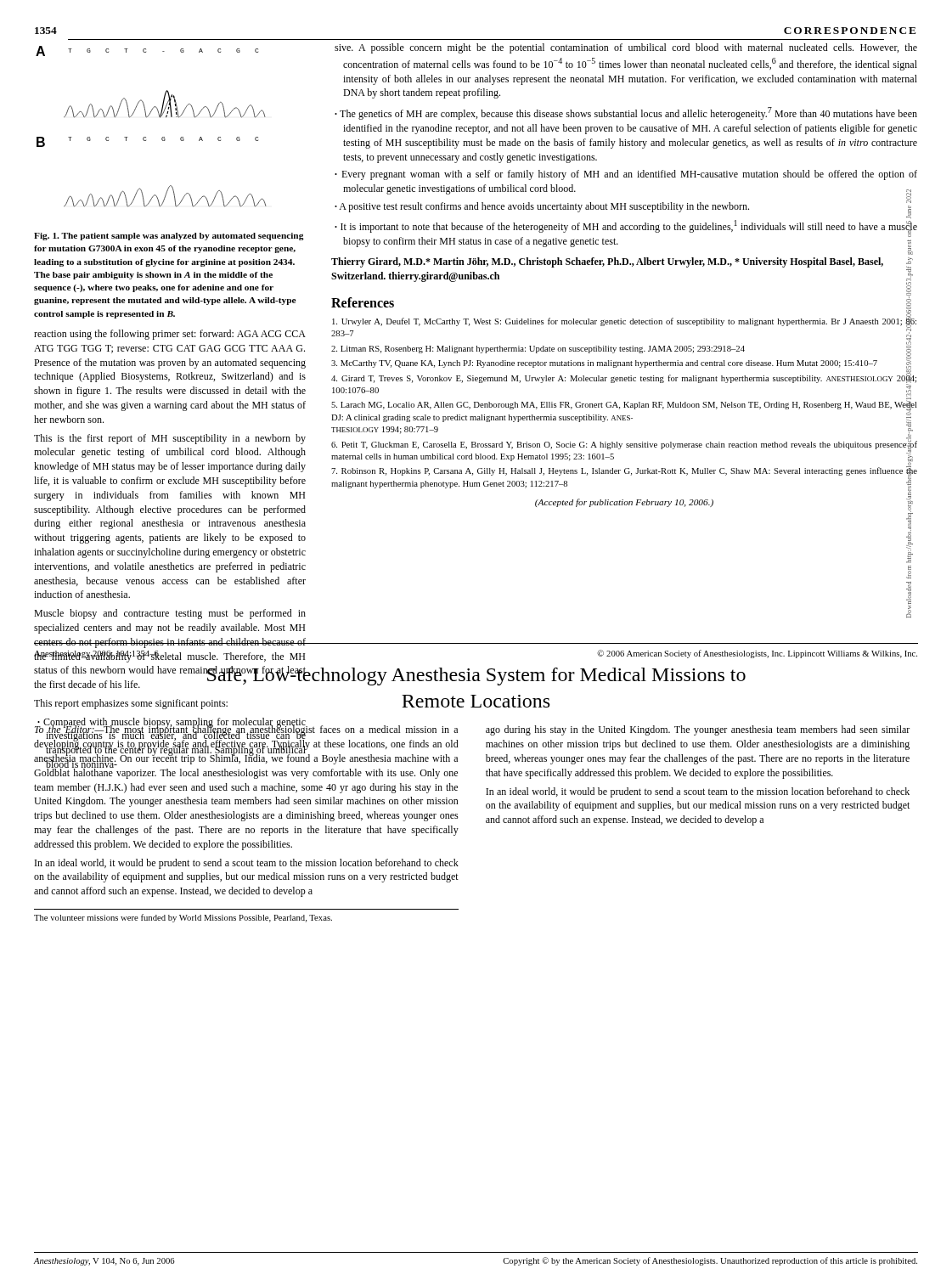Image resolution: width=952 pixels, height=1274 pixels.
Task: Locate the title that opens with "Safe, Low-technology Anesthesia System for Medical Missions toRemote"
Action: point(476,688)
